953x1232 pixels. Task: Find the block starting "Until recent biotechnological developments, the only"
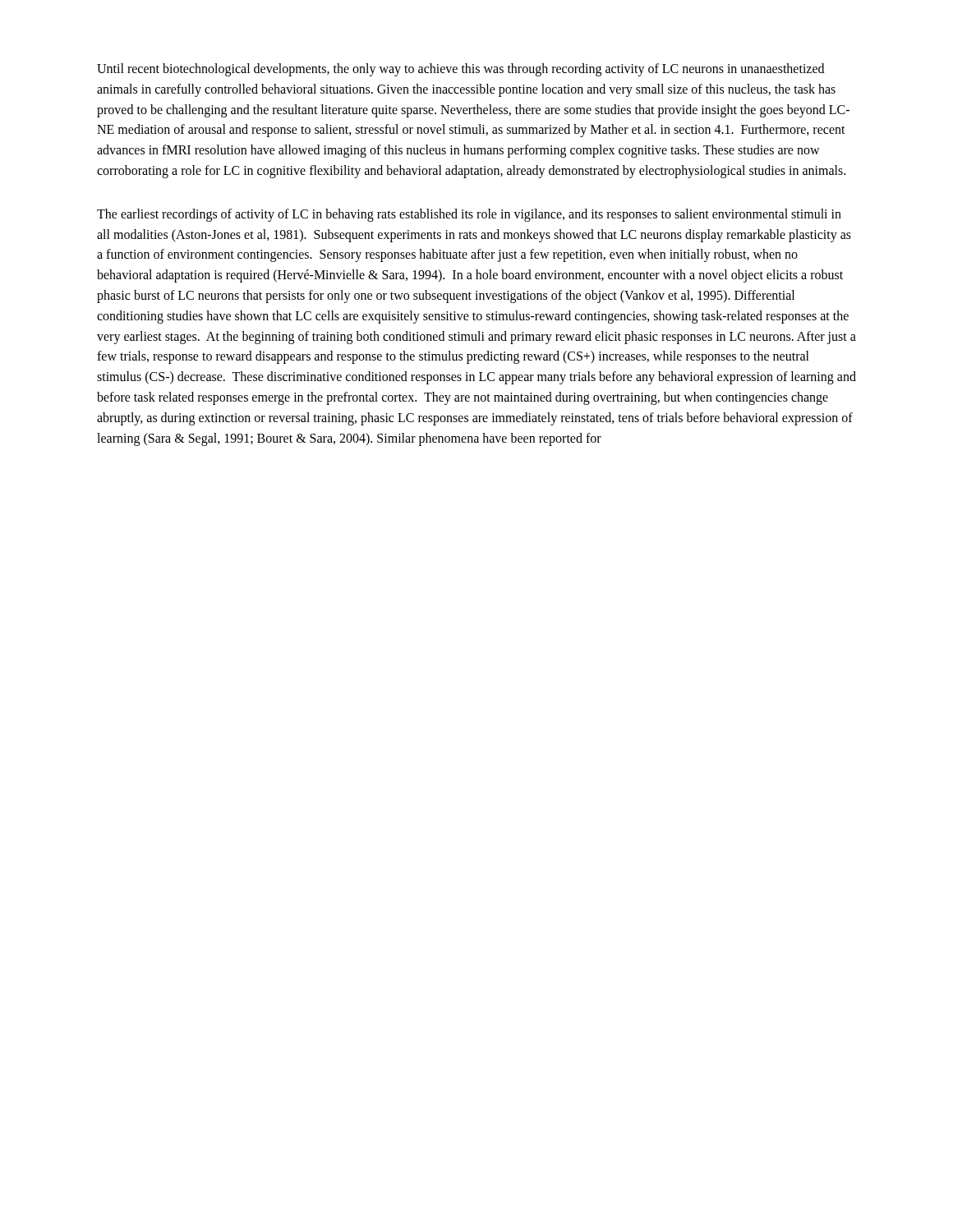click(473, 120)
